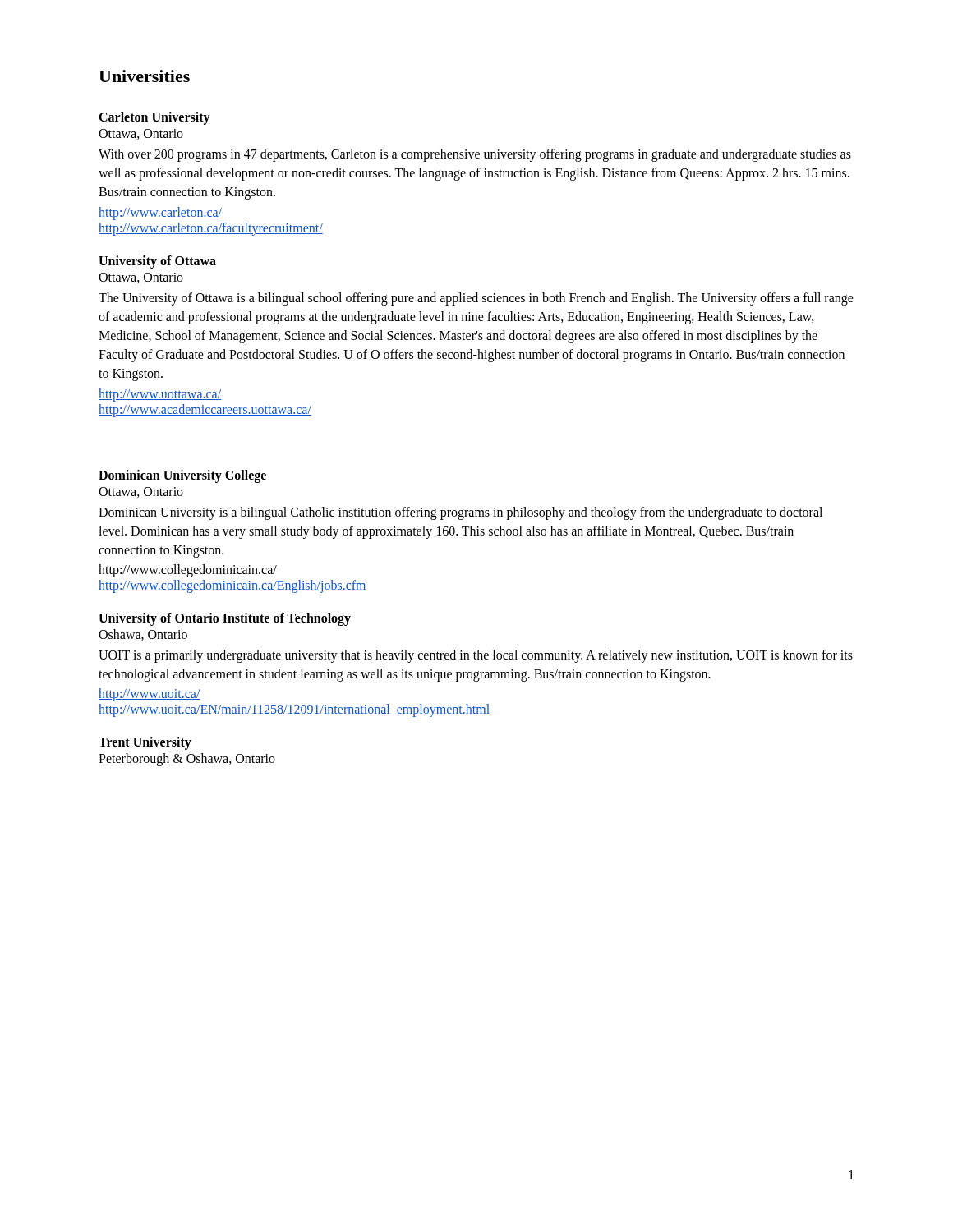953x1232 pixels.
Task: Find the text starting "Trent University Peterborough & Oshawa,"
Action: 145,743
